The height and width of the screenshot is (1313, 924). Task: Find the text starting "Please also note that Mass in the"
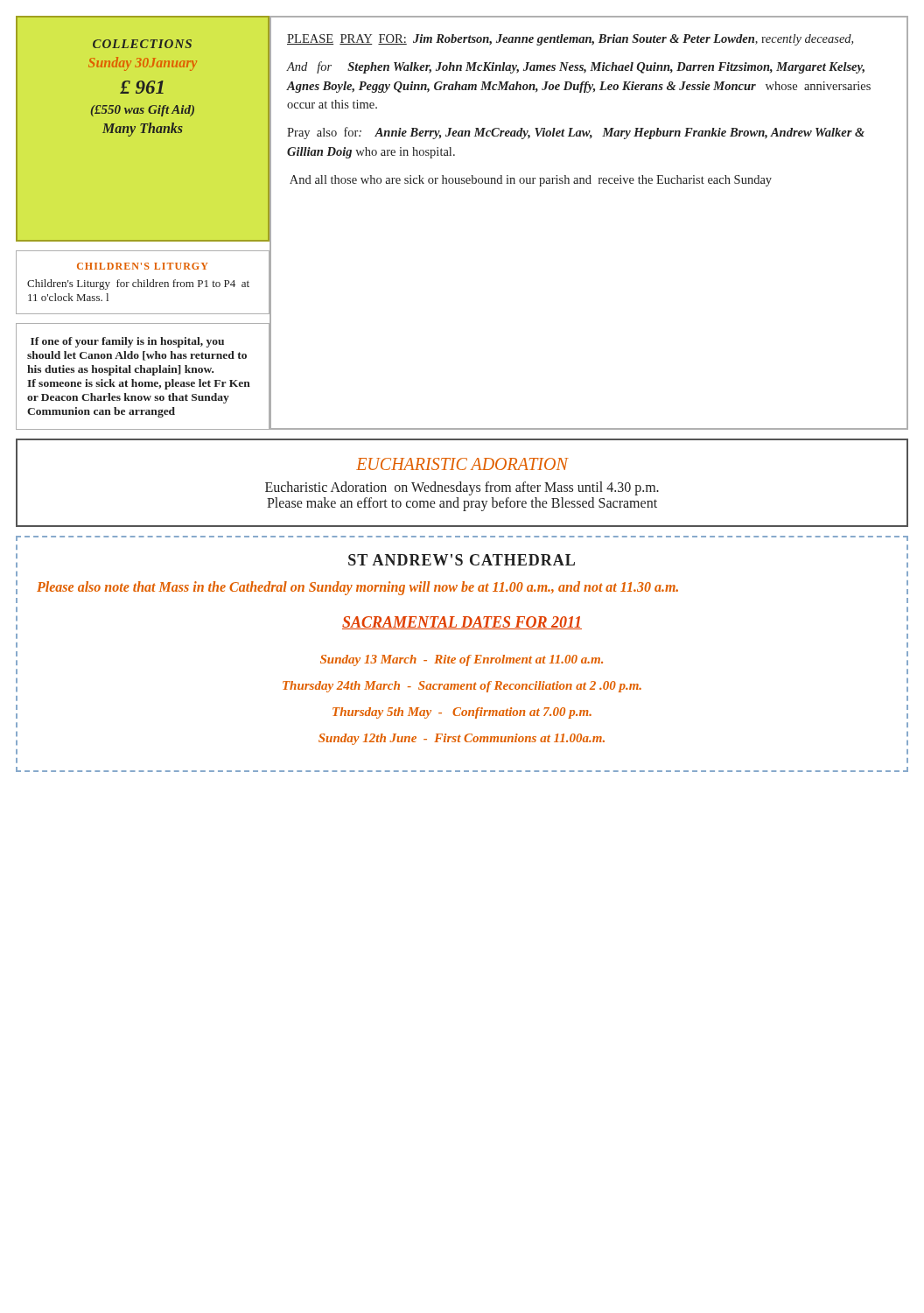tap(358, 587)
